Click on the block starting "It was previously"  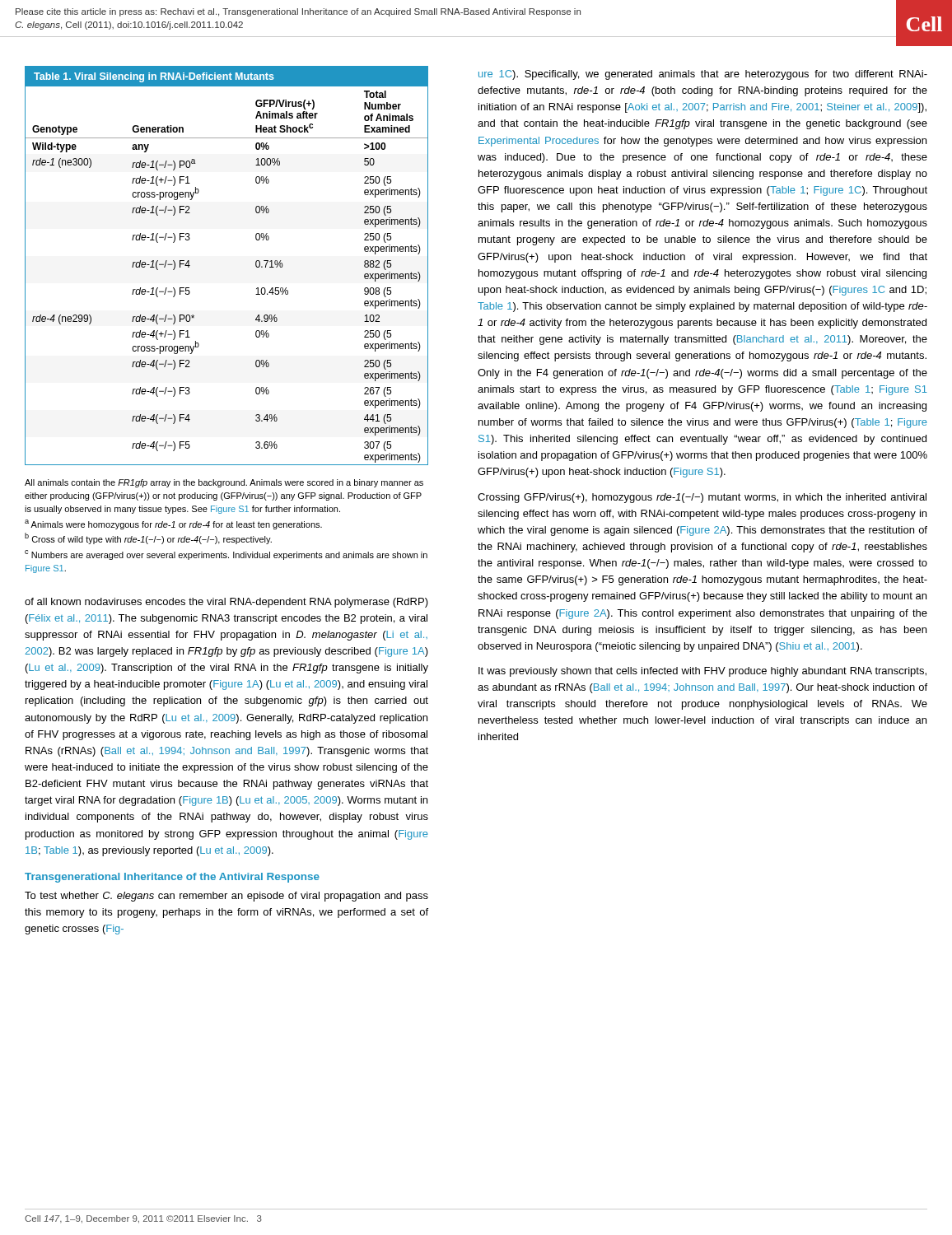coord(702,704)
